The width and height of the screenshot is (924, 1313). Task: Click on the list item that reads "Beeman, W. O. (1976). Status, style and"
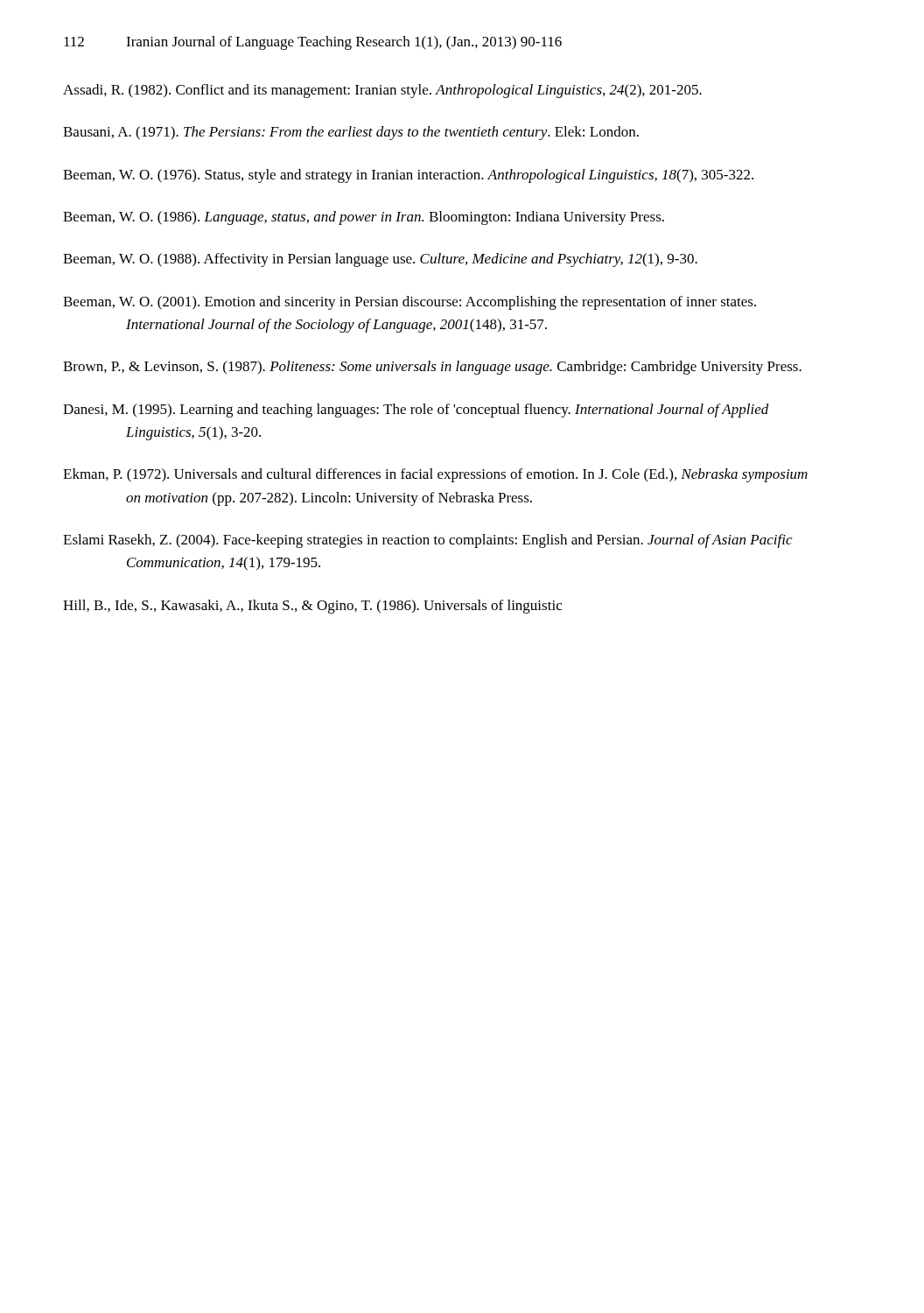409,174
